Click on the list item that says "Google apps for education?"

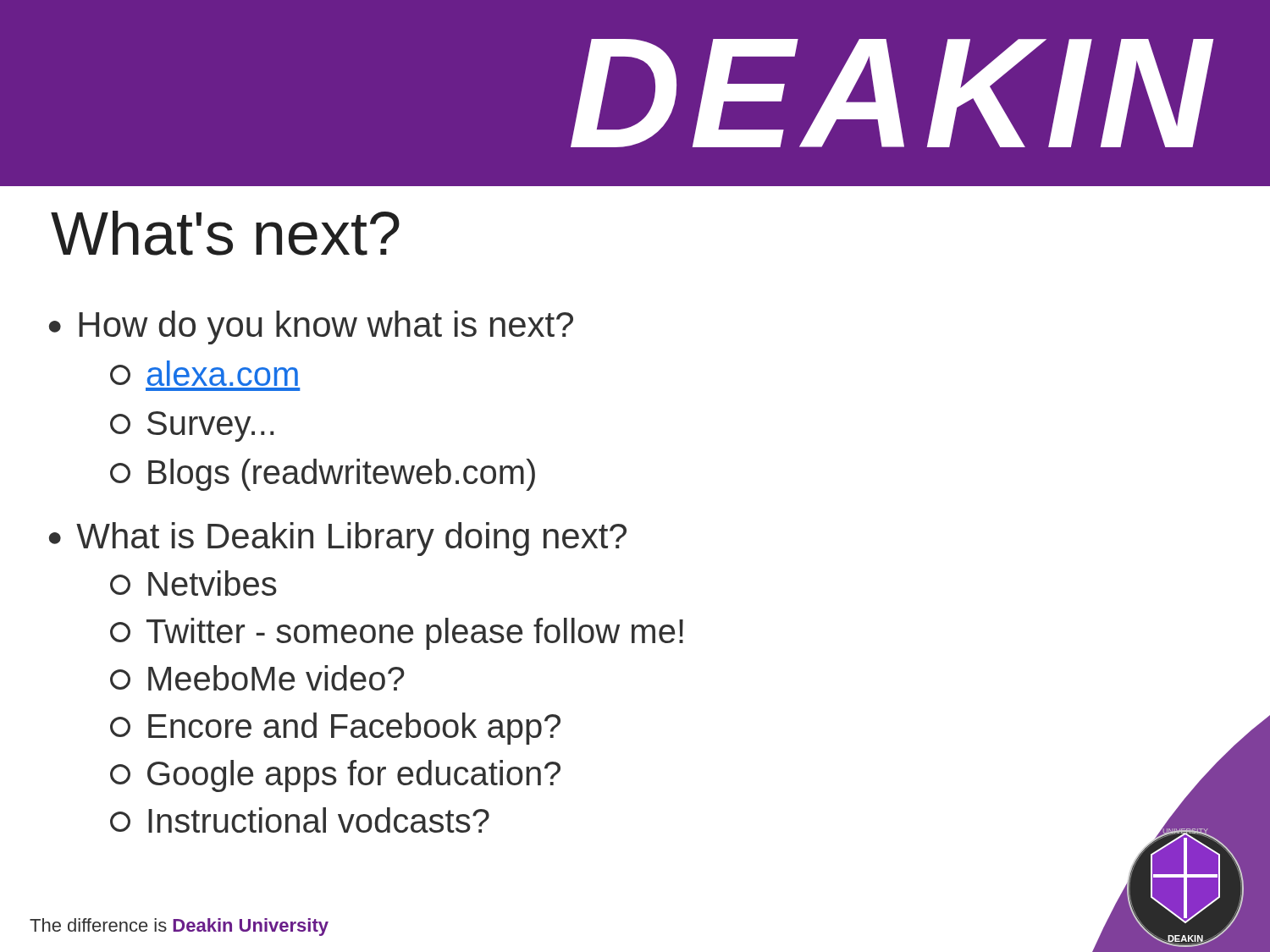pos(336,774)
